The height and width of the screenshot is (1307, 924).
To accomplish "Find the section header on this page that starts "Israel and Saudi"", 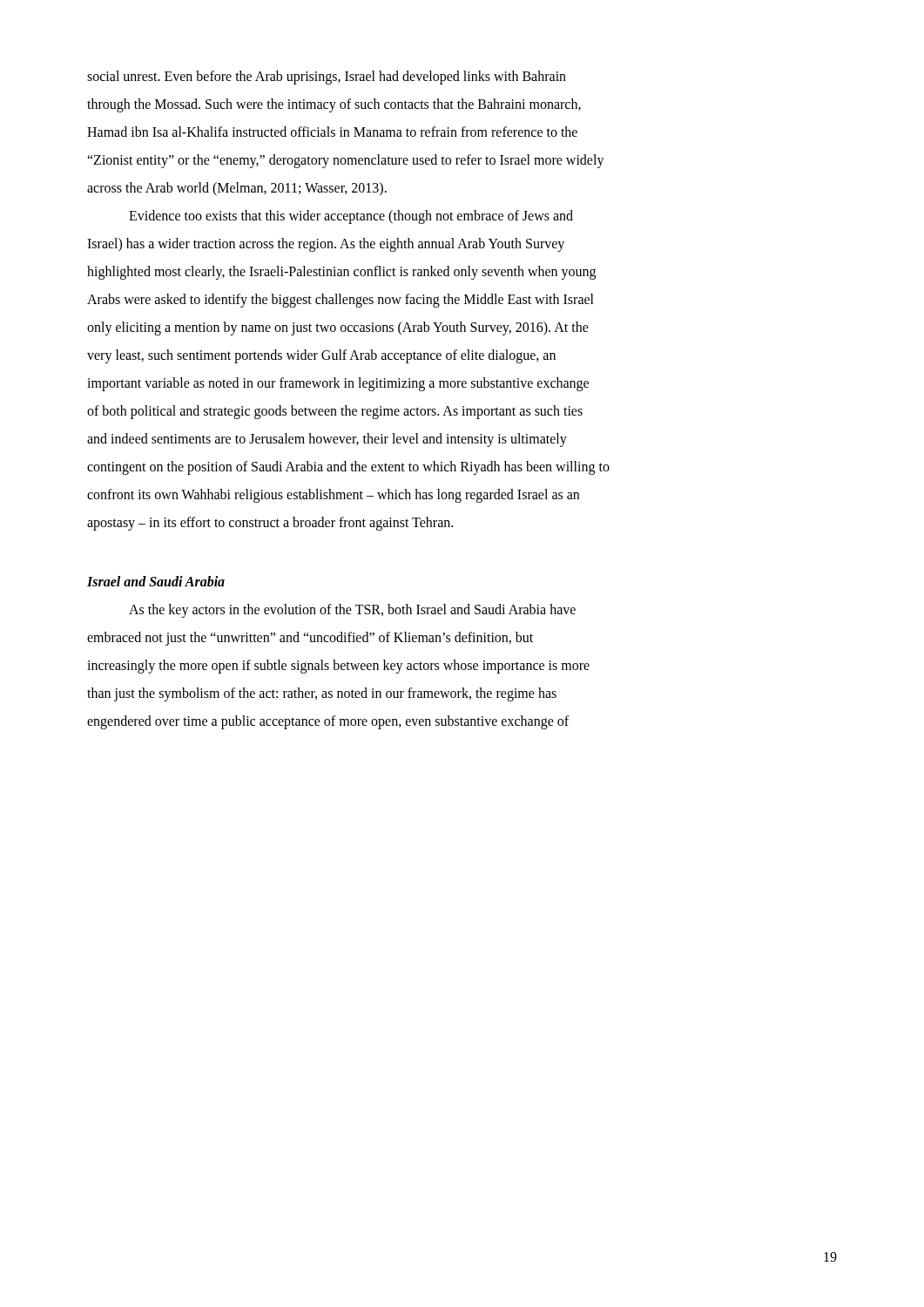I will coord(156,582).
